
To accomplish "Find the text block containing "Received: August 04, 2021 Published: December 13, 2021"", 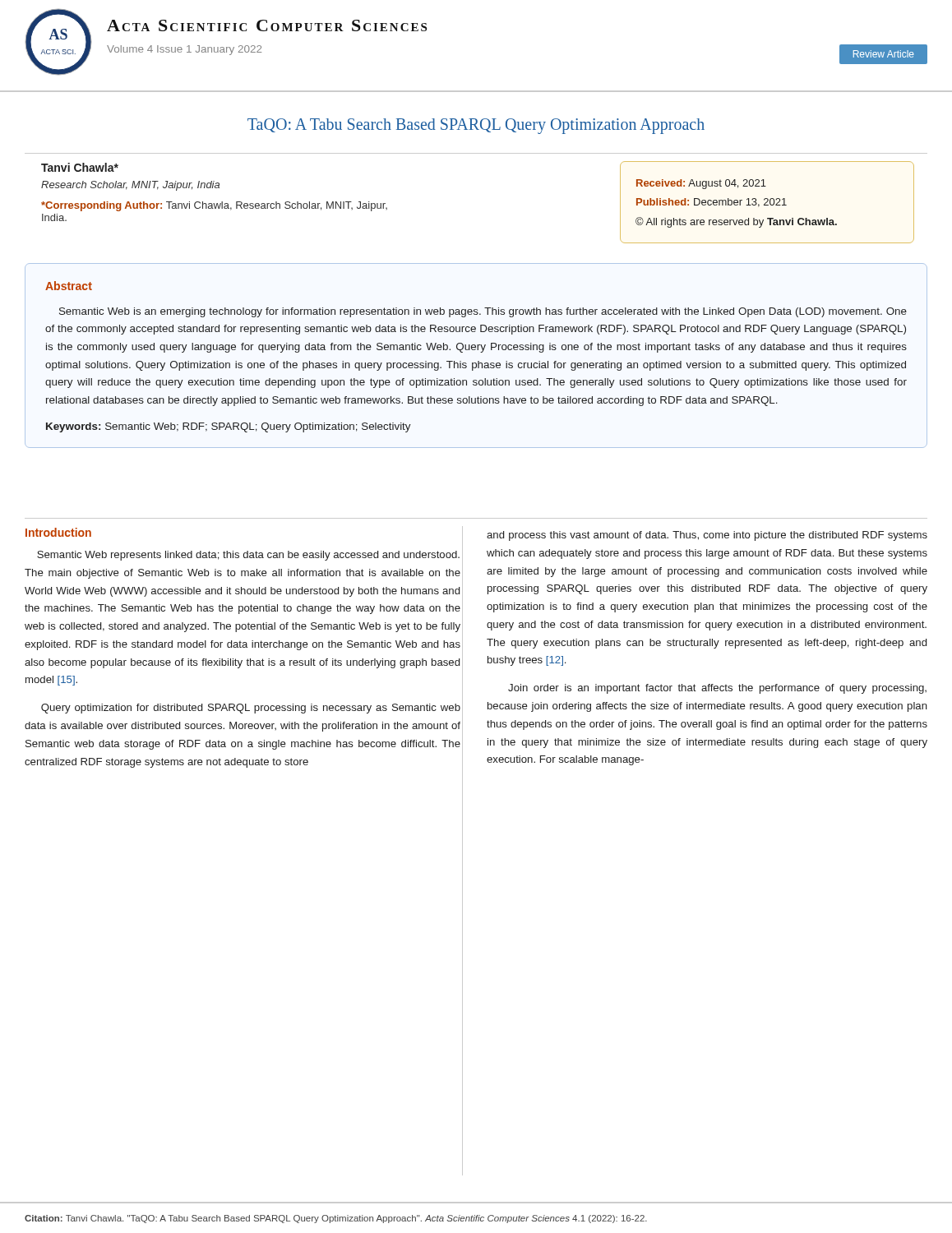I will [736, 202].
